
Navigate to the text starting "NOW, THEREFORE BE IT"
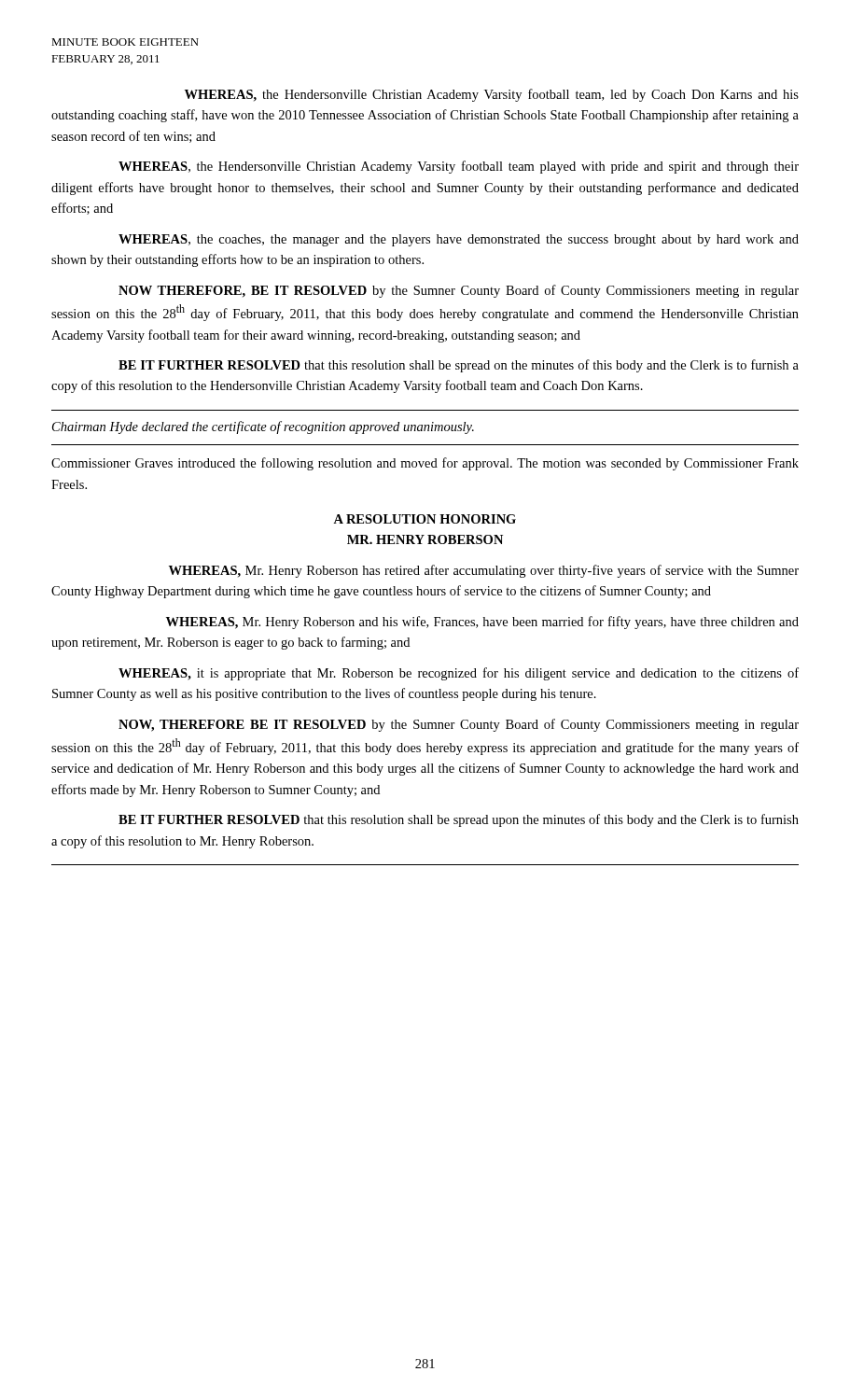point(425,757)
